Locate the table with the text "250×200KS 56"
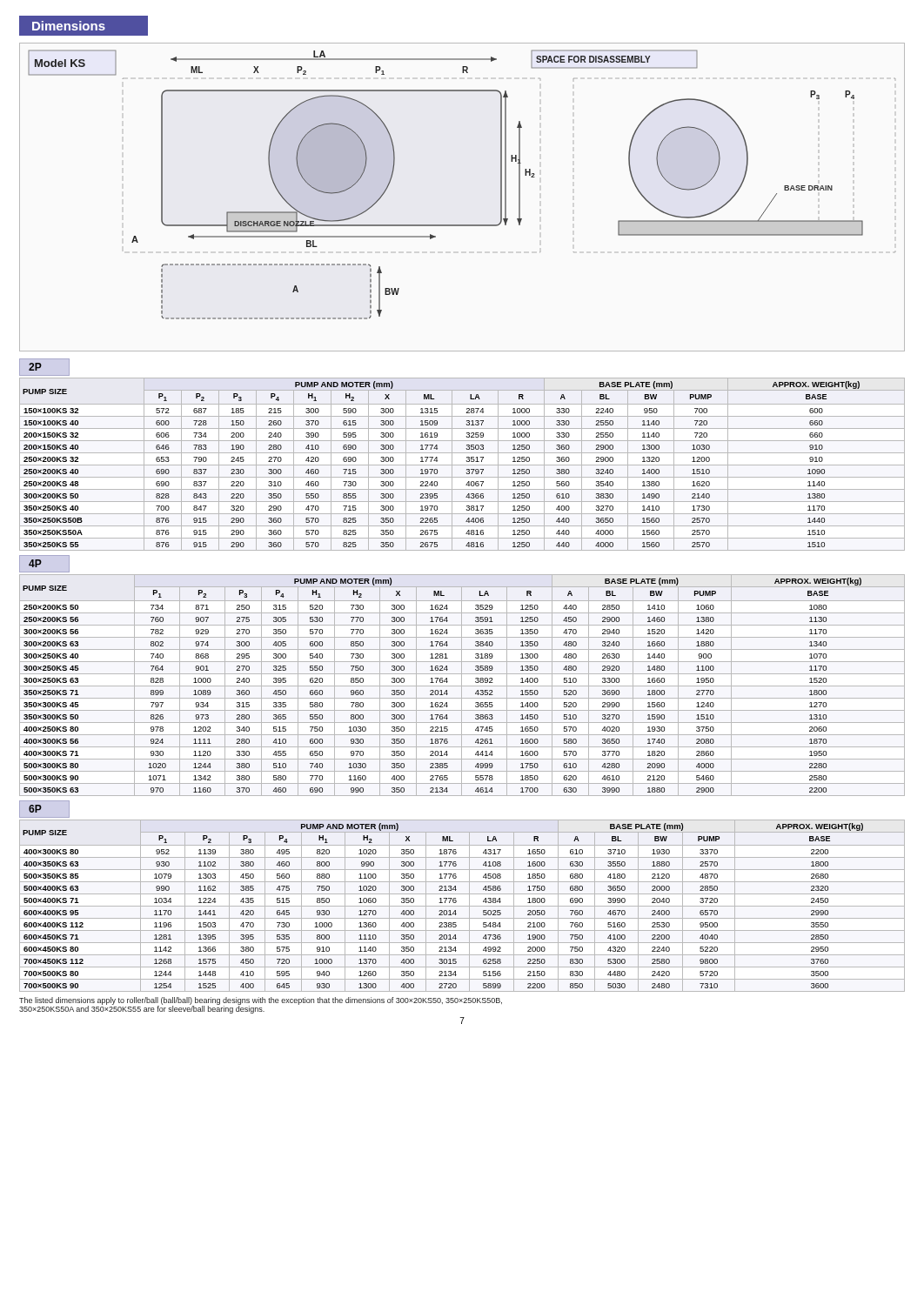 point(462,685)
